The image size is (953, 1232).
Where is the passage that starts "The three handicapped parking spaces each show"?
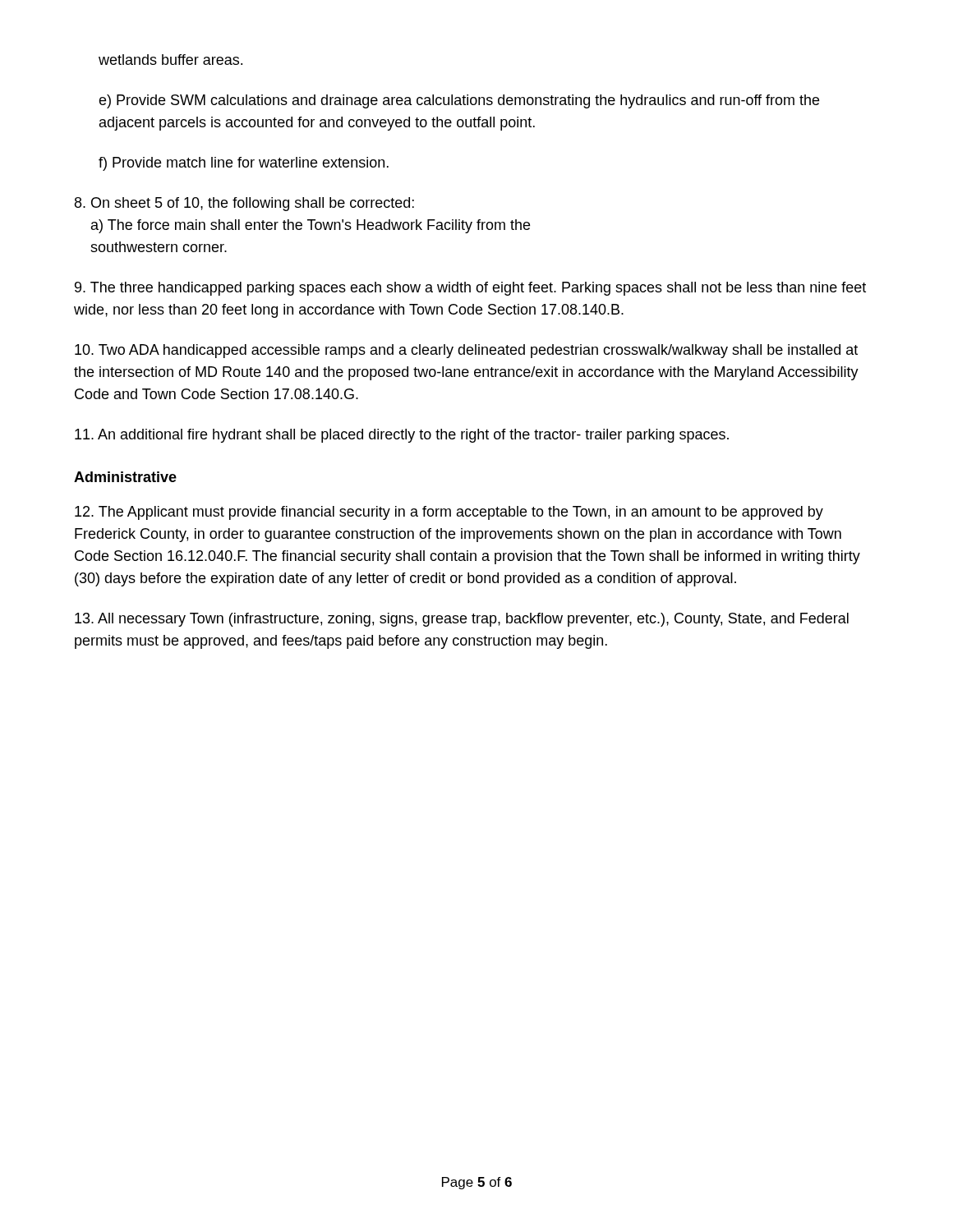[470, 299]
